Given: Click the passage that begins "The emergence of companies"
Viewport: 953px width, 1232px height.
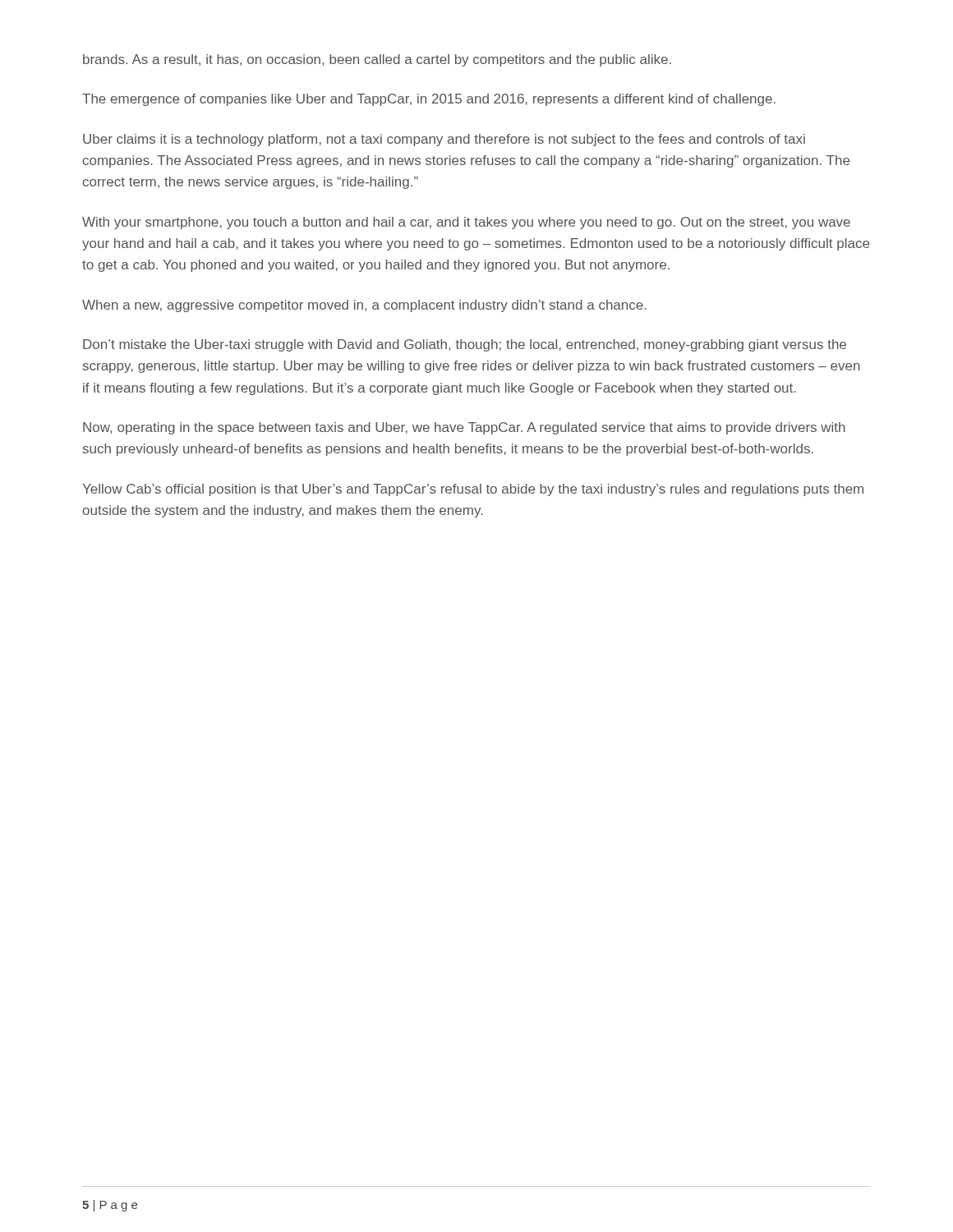Looking at the screenshot, I should click(429, 99).
